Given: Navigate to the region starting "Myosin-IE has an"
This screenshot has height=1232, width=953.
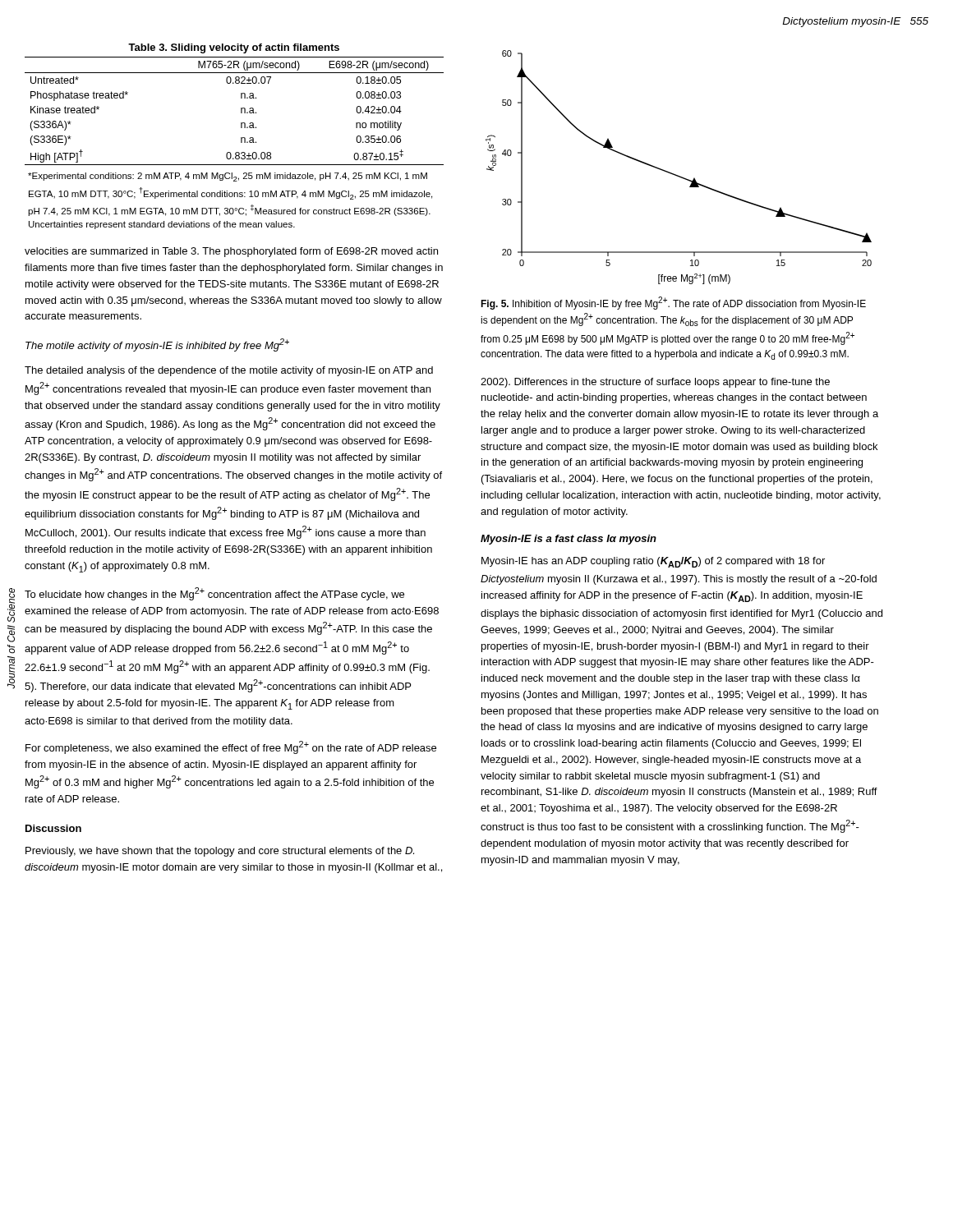Looking at the screenshot, I should coord(682,710).
